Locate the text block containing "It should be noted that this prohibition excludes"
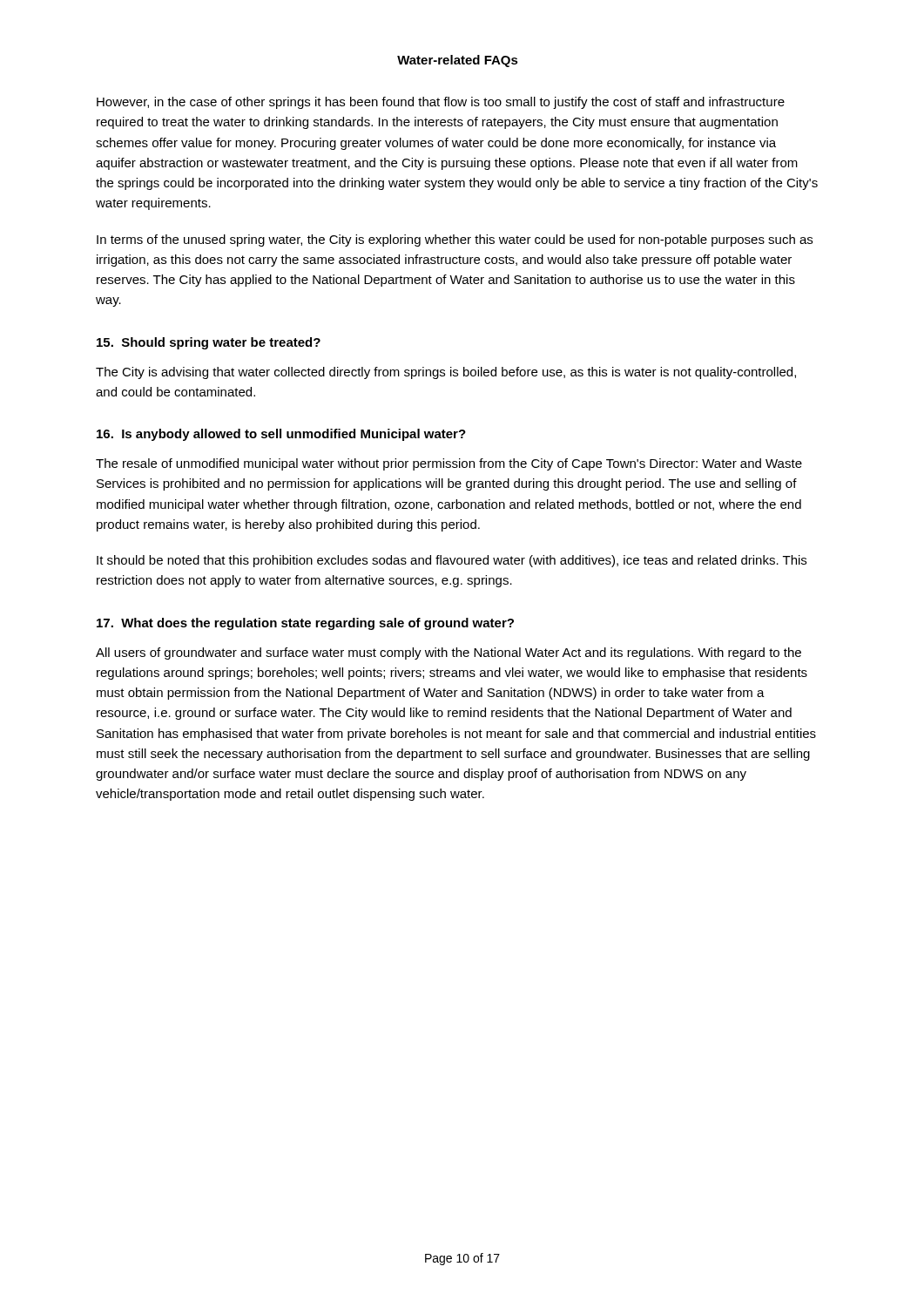 pyautogui.click(x=452, y=570)
